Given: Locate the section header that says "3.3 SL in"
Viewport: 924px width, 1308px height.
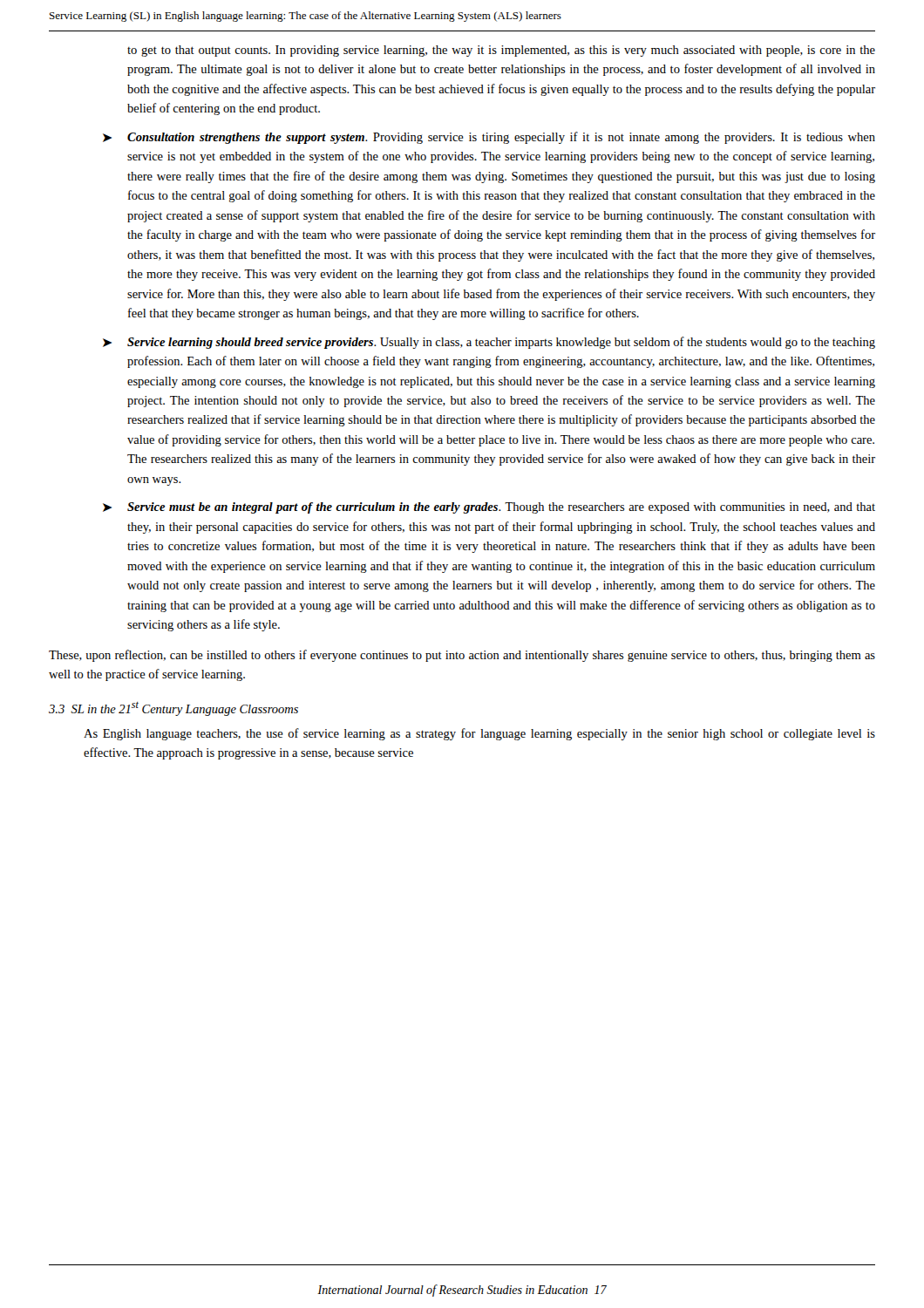Looking at the screenshot, I should click(174, 707).
